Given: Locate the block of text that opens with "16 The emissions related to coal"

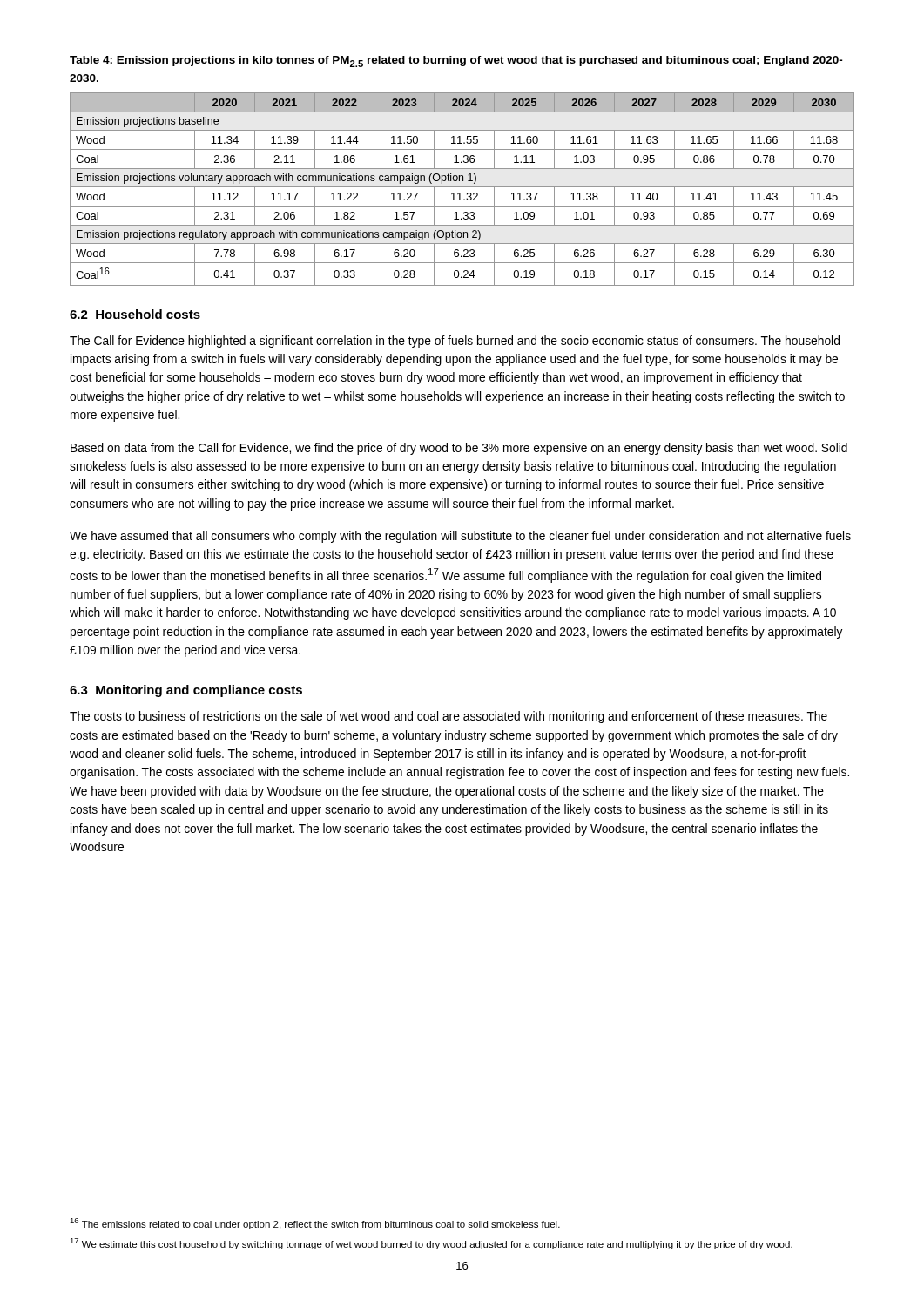Looking at the screenshot, I should (x=315, y=1223).
